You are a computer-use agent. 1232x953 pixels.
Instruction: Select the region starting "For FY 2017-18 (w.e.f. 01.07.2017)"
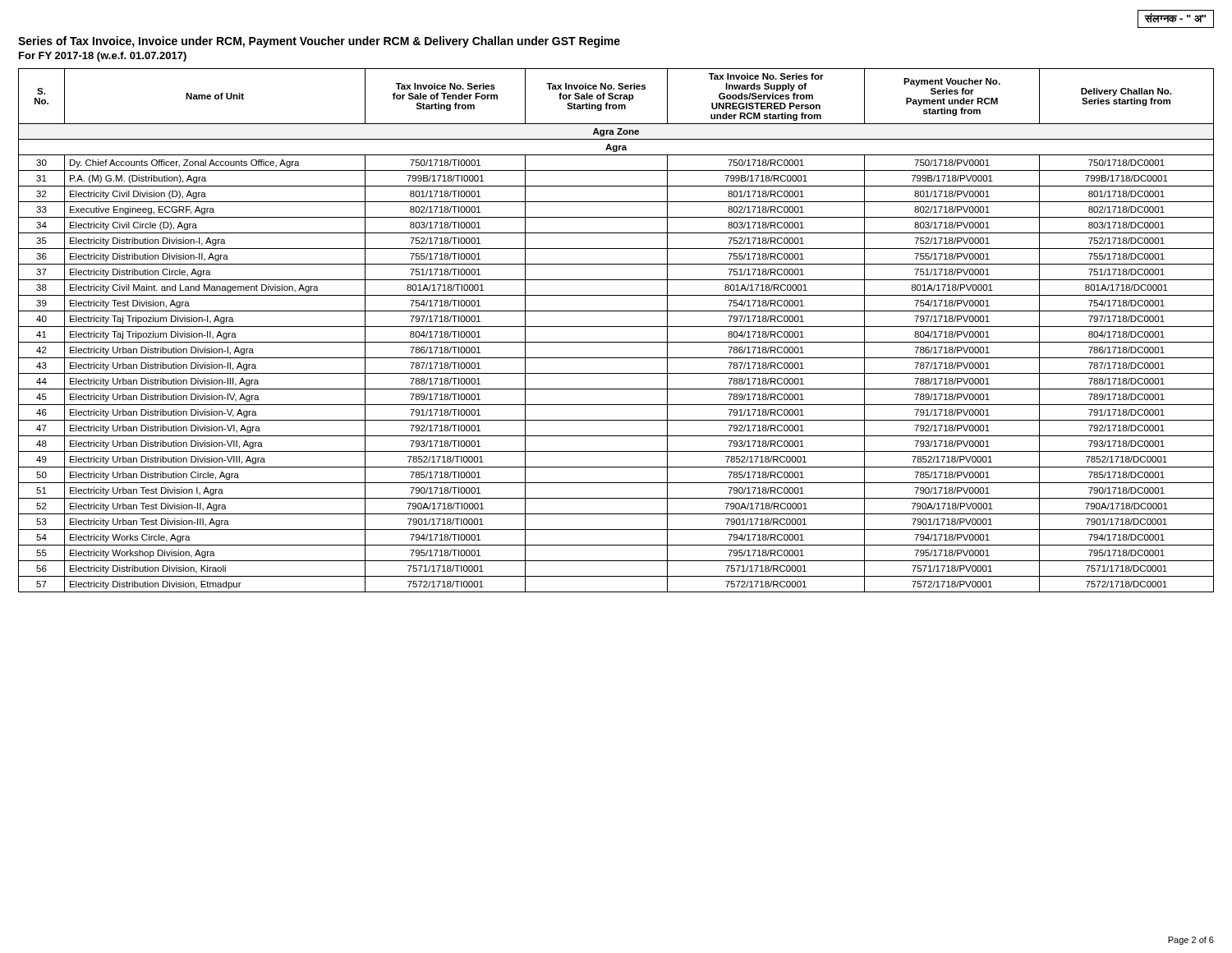[102, 55]
